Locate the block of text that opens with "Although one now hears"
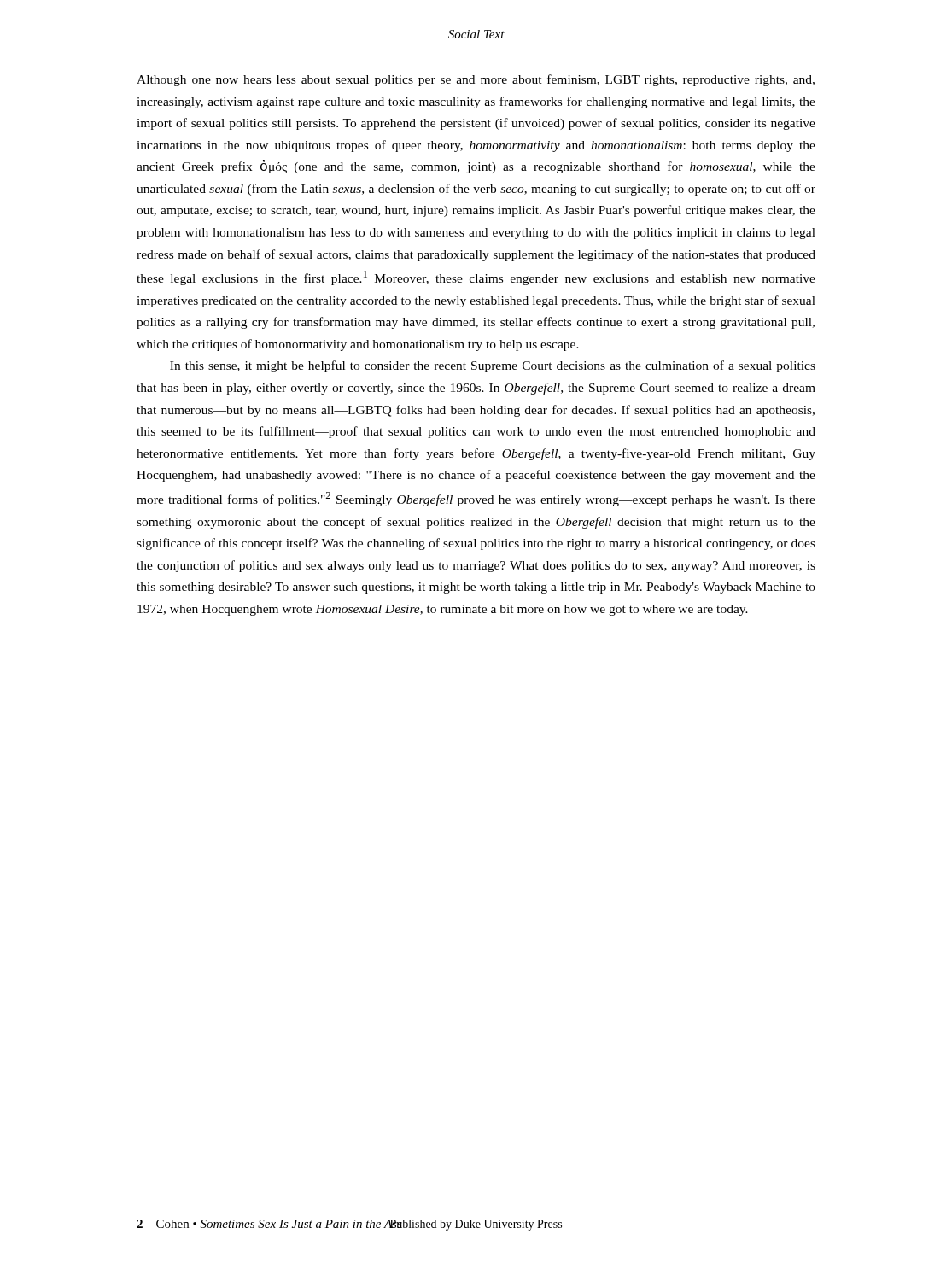The width and height of the screenshot is (952, 1281). point(476,344)
